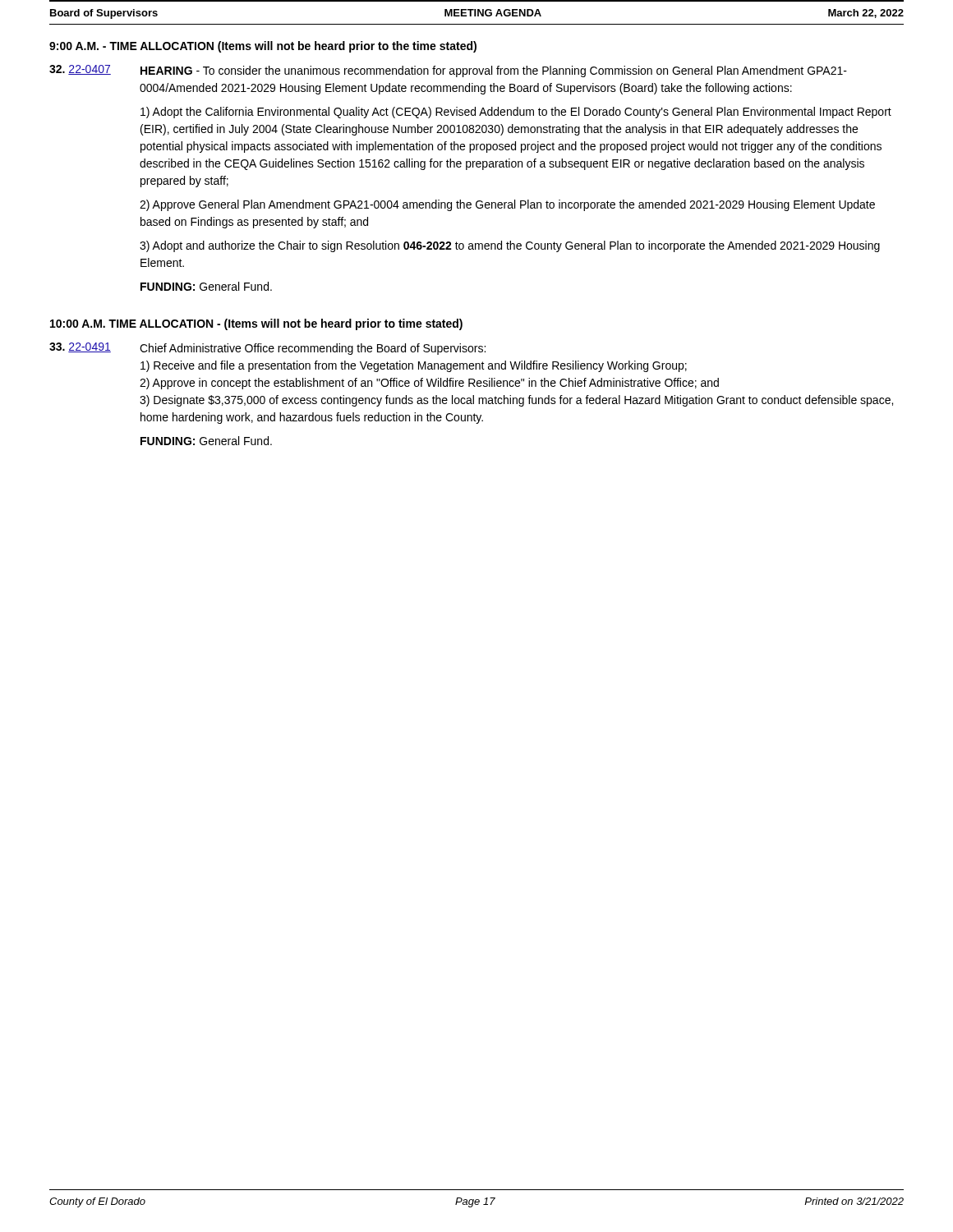Find the text block that says "22-0407 HEARING - To consider"
Image resolution: width=953 pixels, height=1232 pixels.
pyautogui.click(x=448, y=71)
